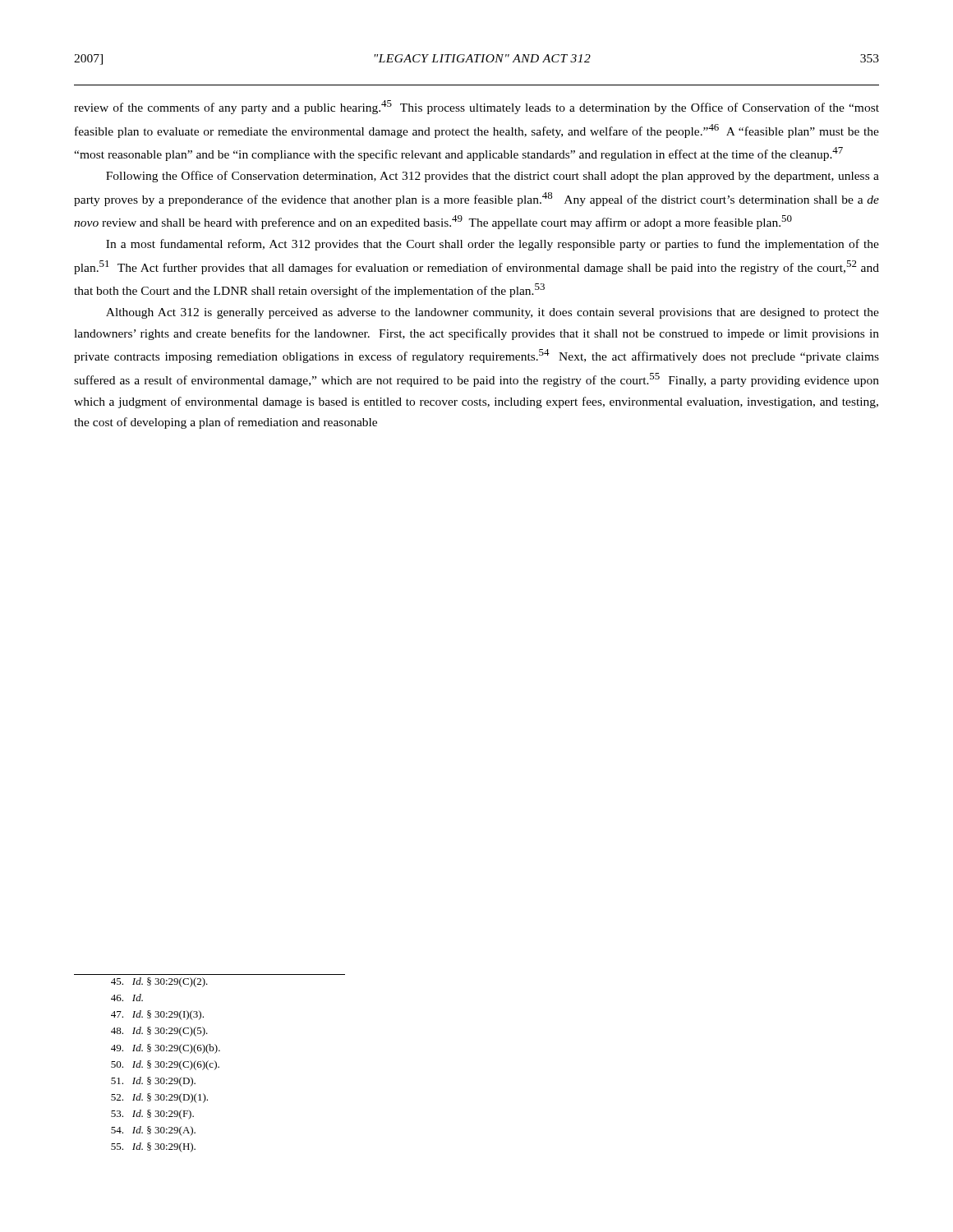Click on the footnote that says "Id. § 30:29(F)."
Viewport: 953px width, 1232px height.
(x=146, y=1113)
